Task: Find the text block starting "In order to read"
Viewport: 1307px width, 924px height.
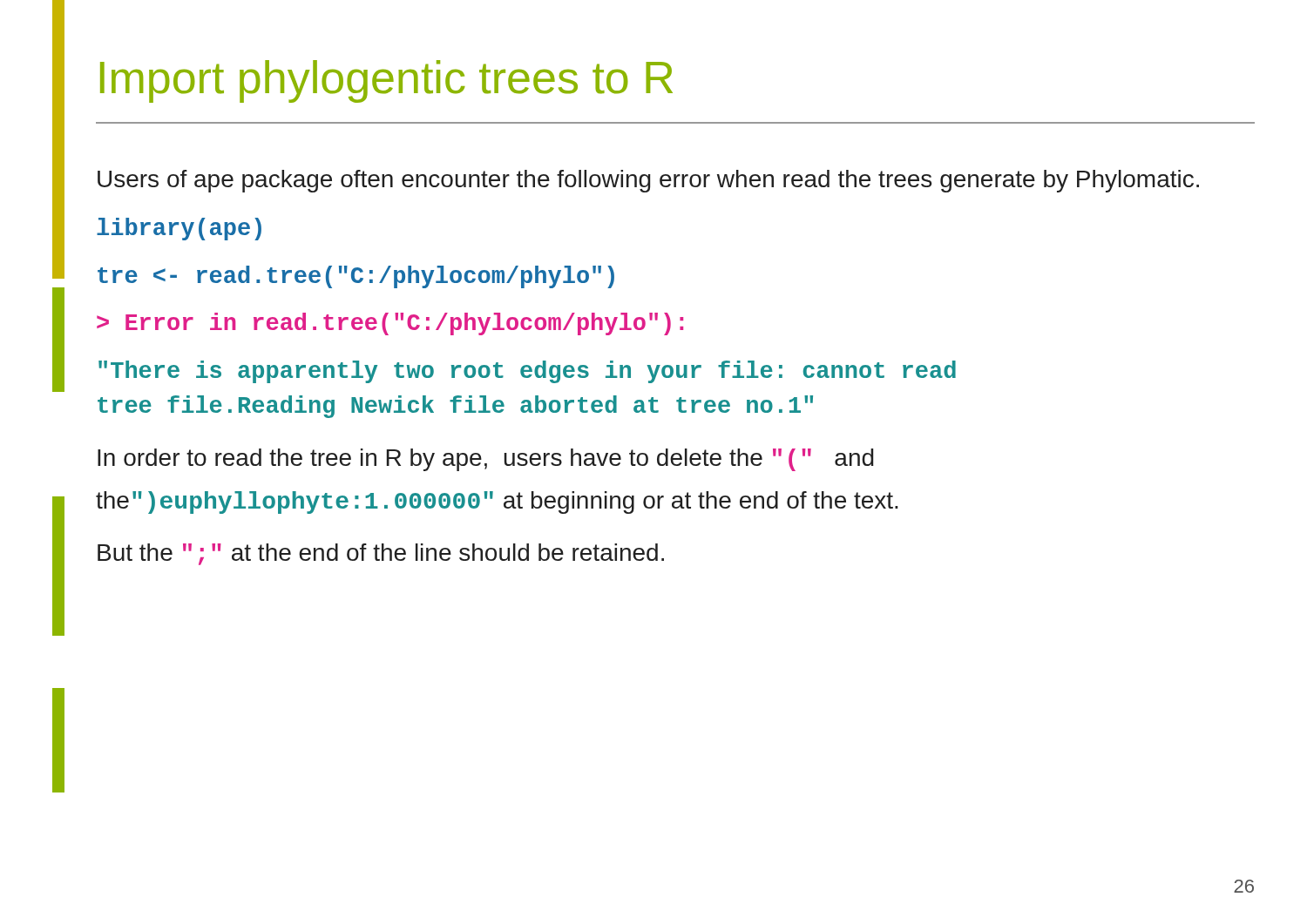Action: [486, 460]
